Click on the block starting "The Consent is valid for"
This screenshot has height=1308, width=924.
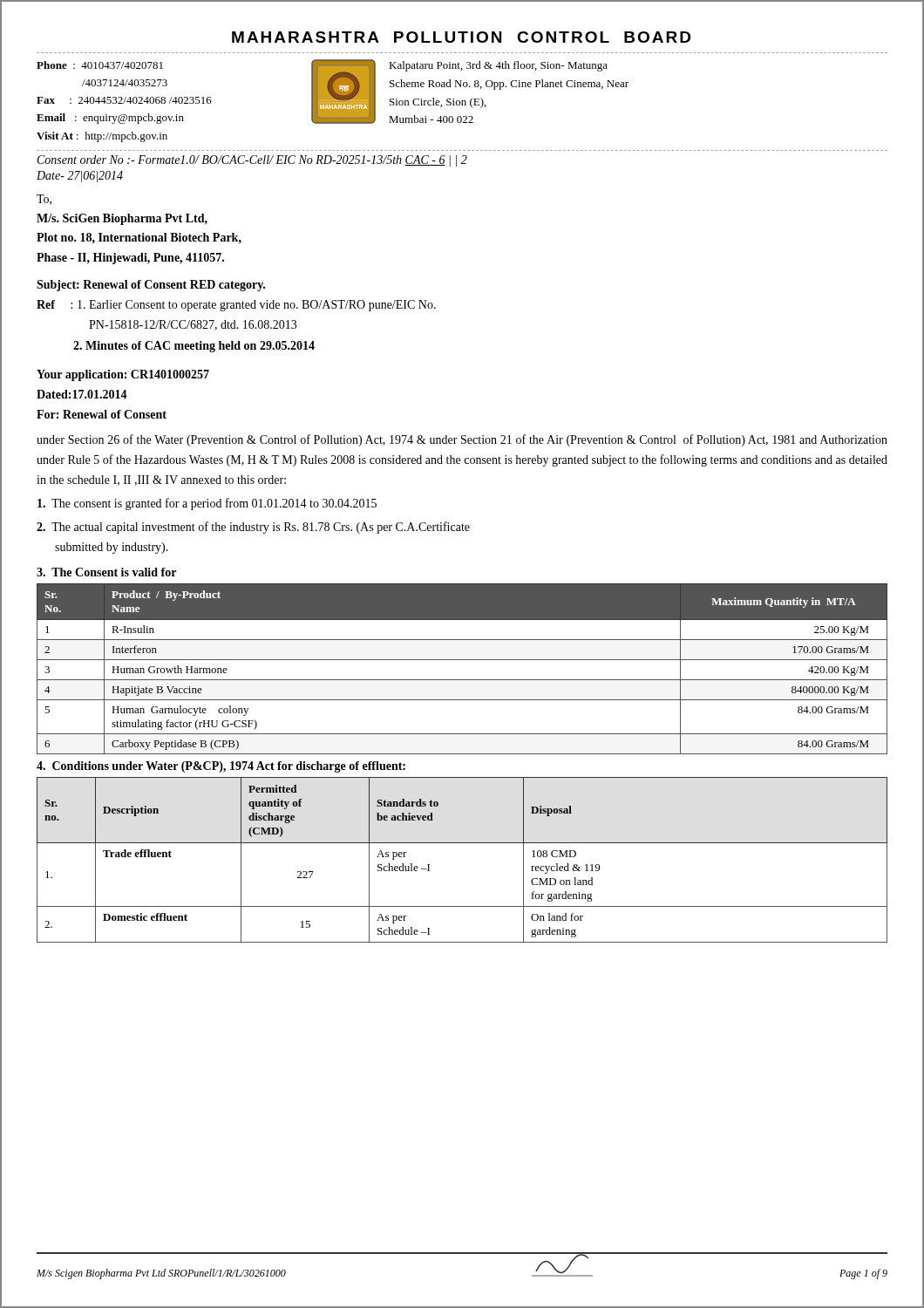106,573
